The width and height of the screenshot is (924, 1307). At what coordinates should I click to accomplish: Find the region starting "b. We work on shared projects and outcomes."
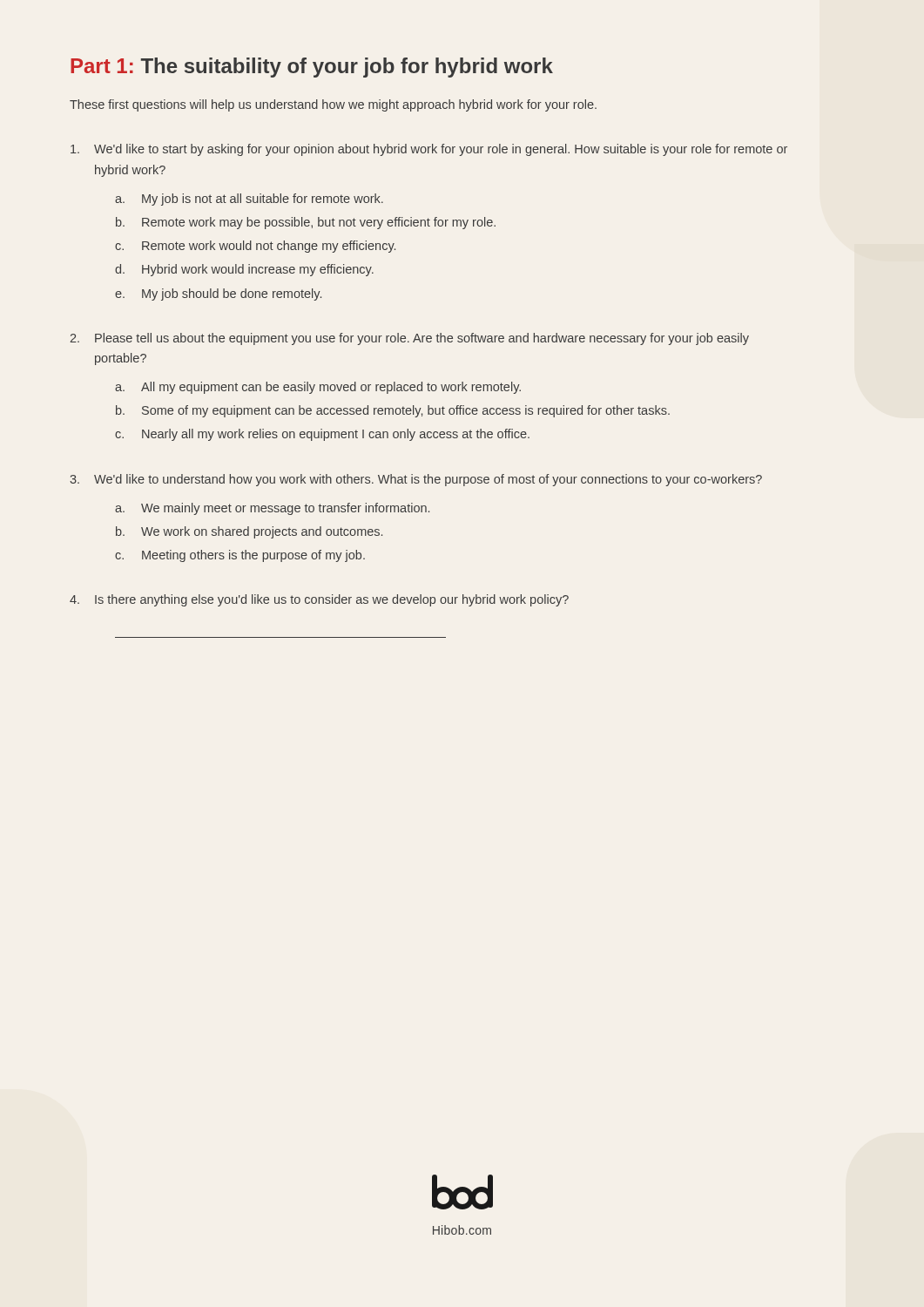click(249, 532)
